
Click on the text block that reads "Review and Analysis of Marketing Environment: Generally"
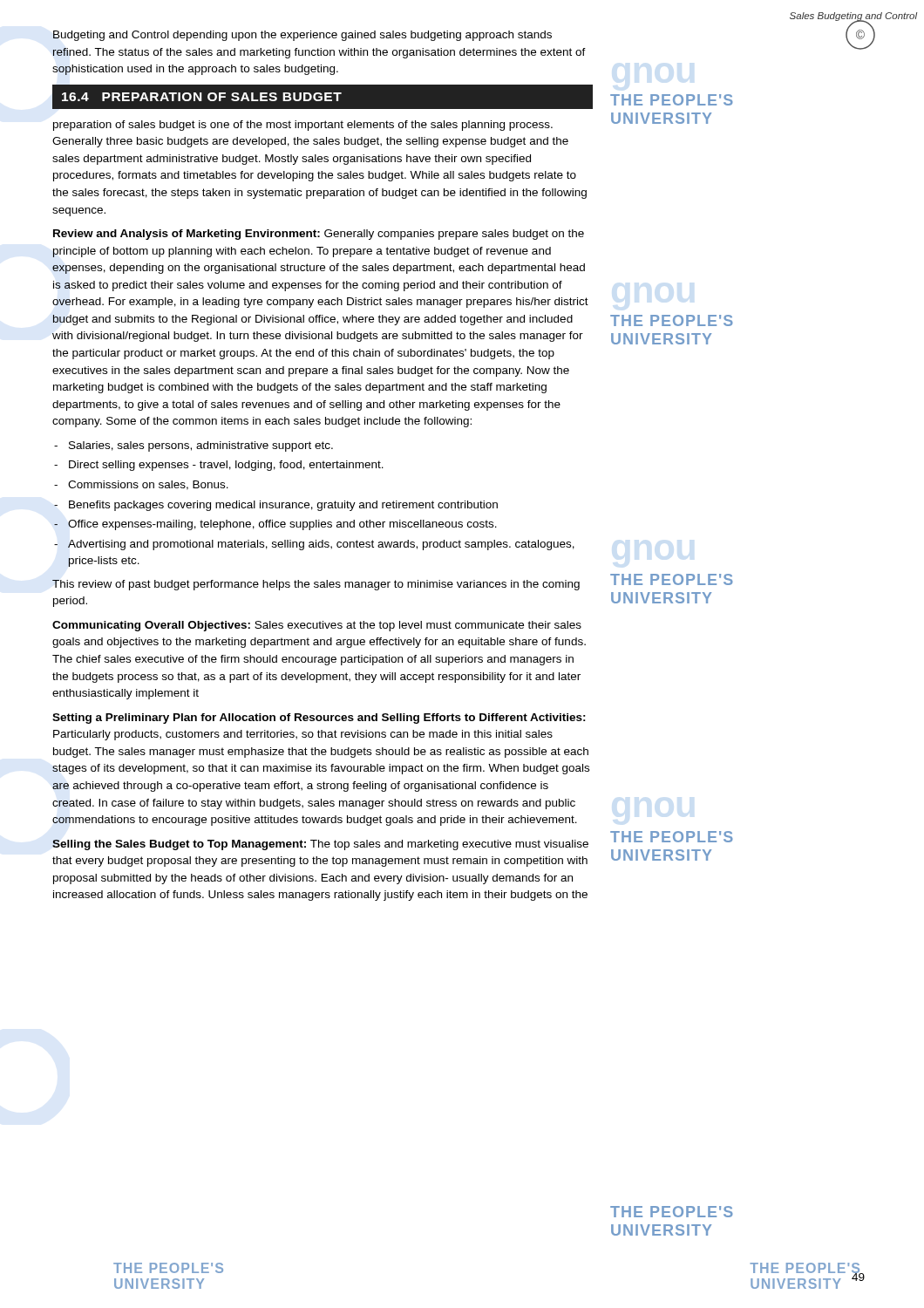pos(320,327)
